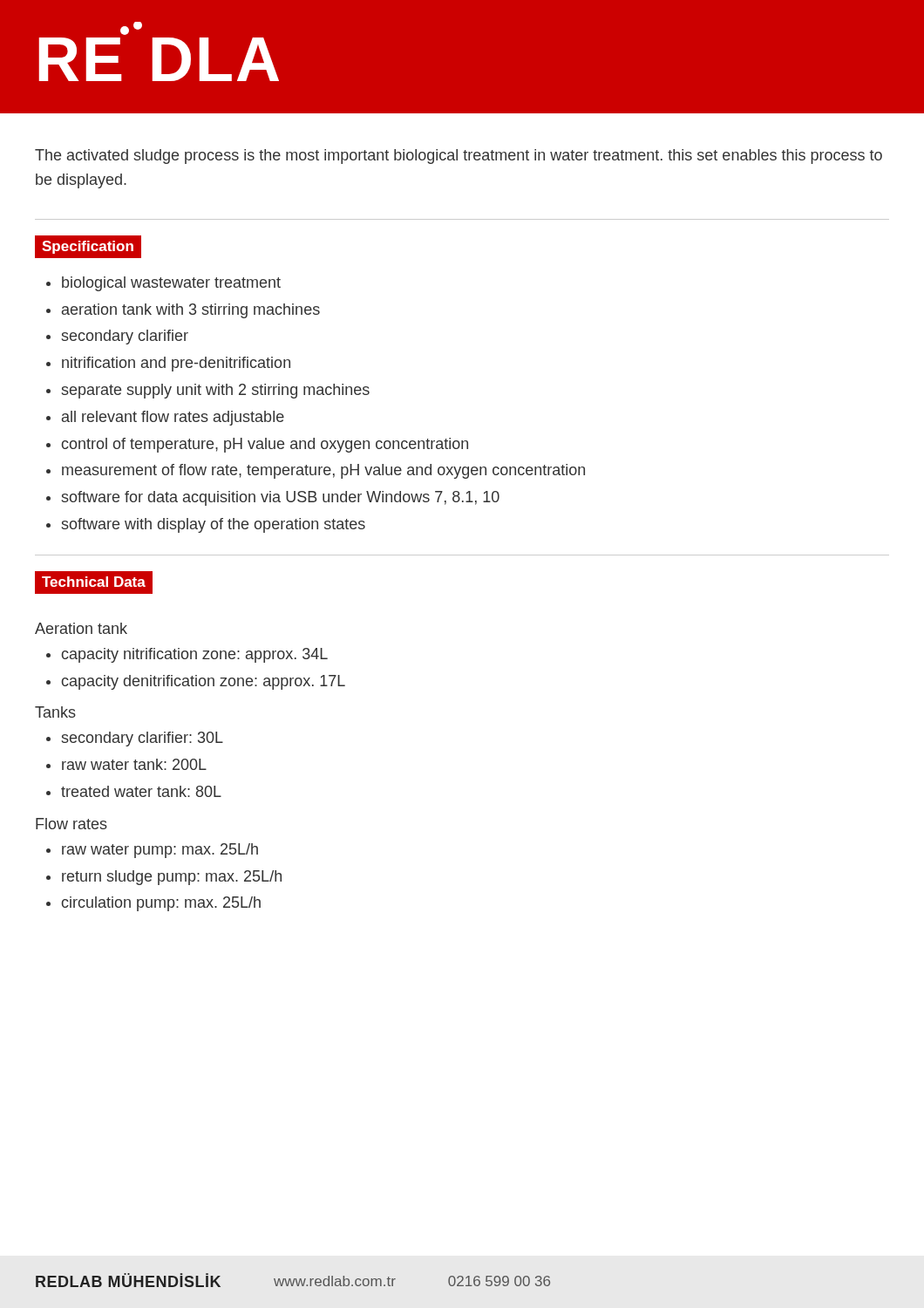
Task: Locate the text "biological wastewater treatment"
Action: point(171,282)
